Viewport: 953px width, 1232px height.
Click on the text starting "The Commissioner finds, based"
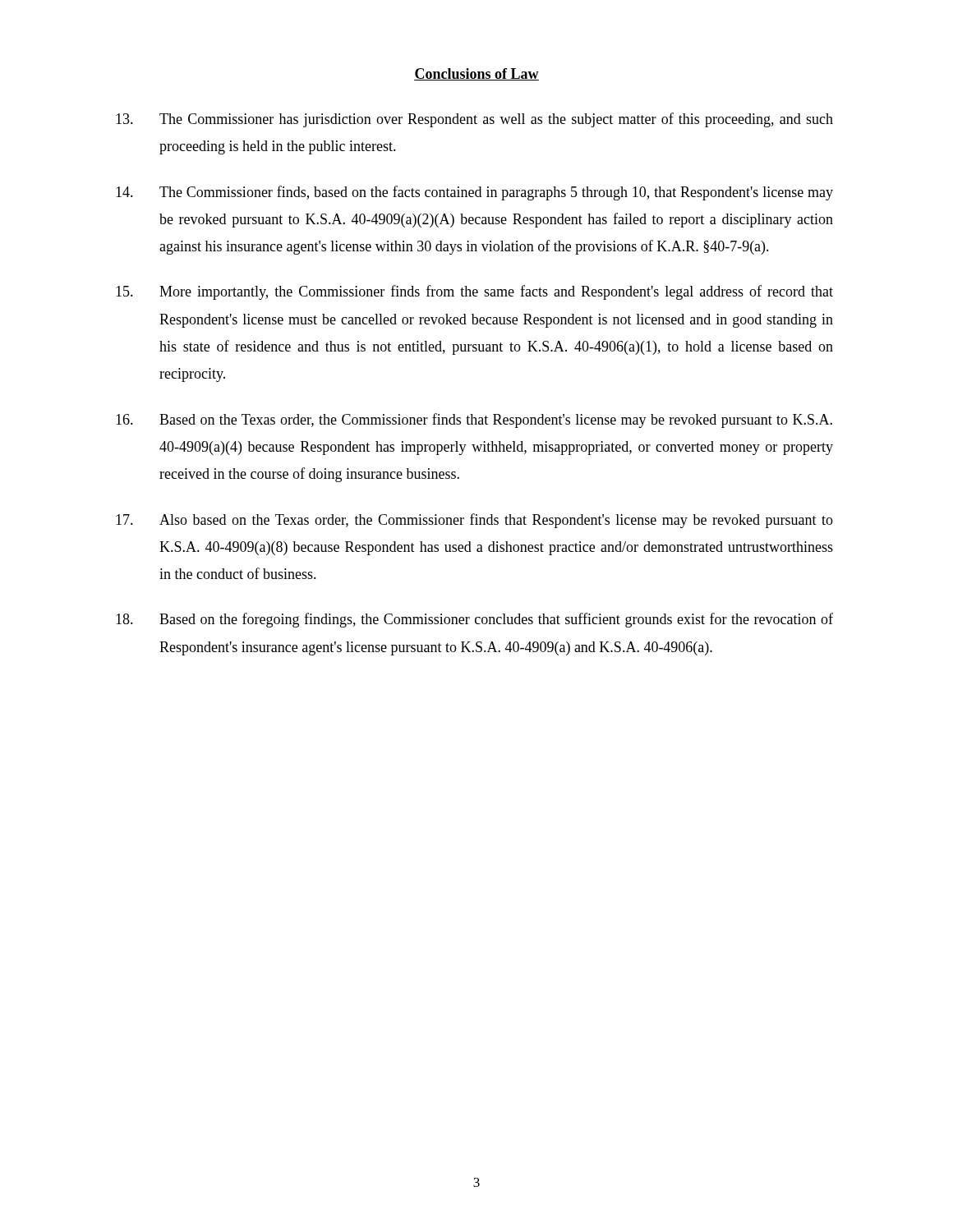click(x=474, y=220)
